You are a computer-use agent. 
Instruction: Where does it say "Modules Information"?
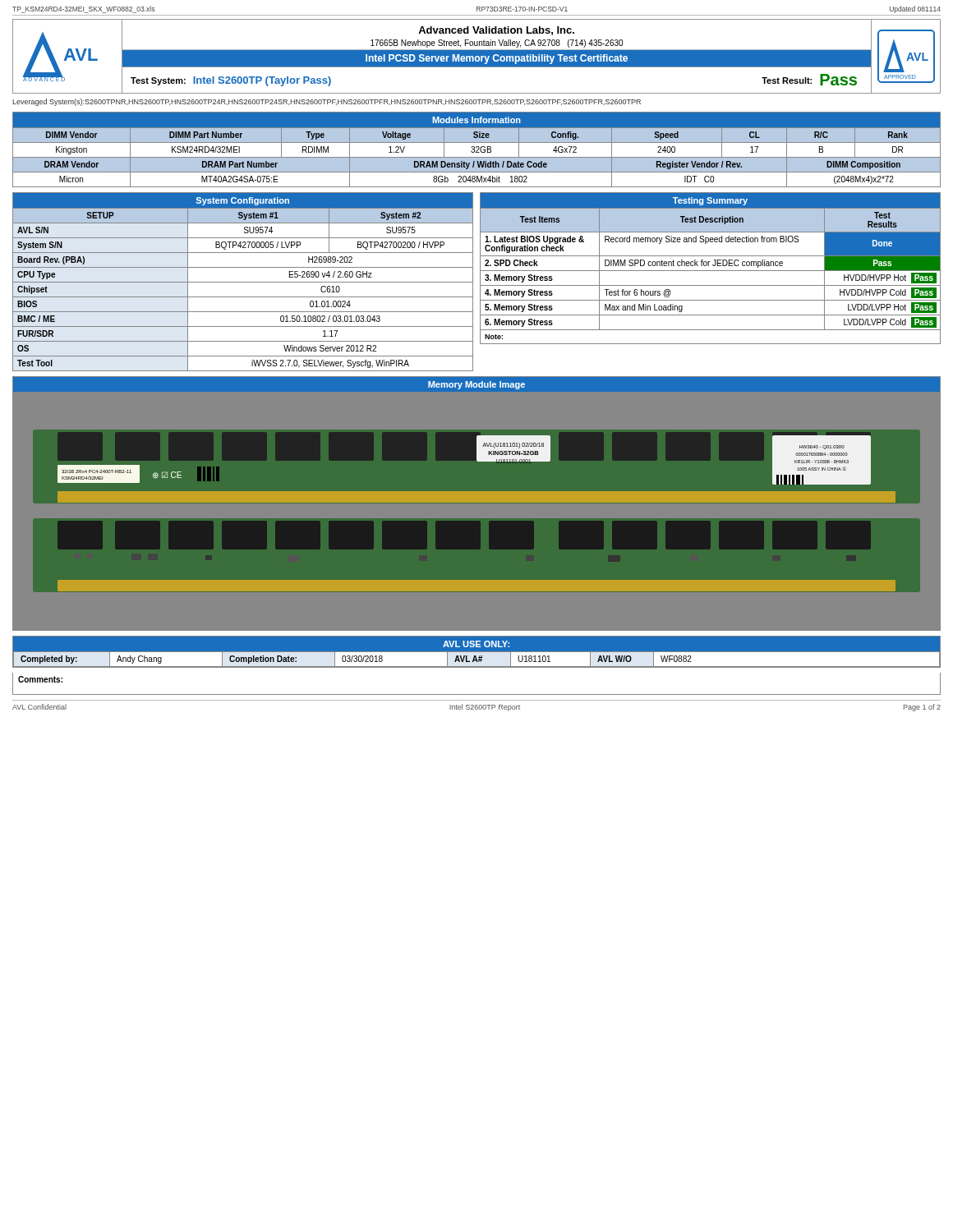tap(476, 120)
